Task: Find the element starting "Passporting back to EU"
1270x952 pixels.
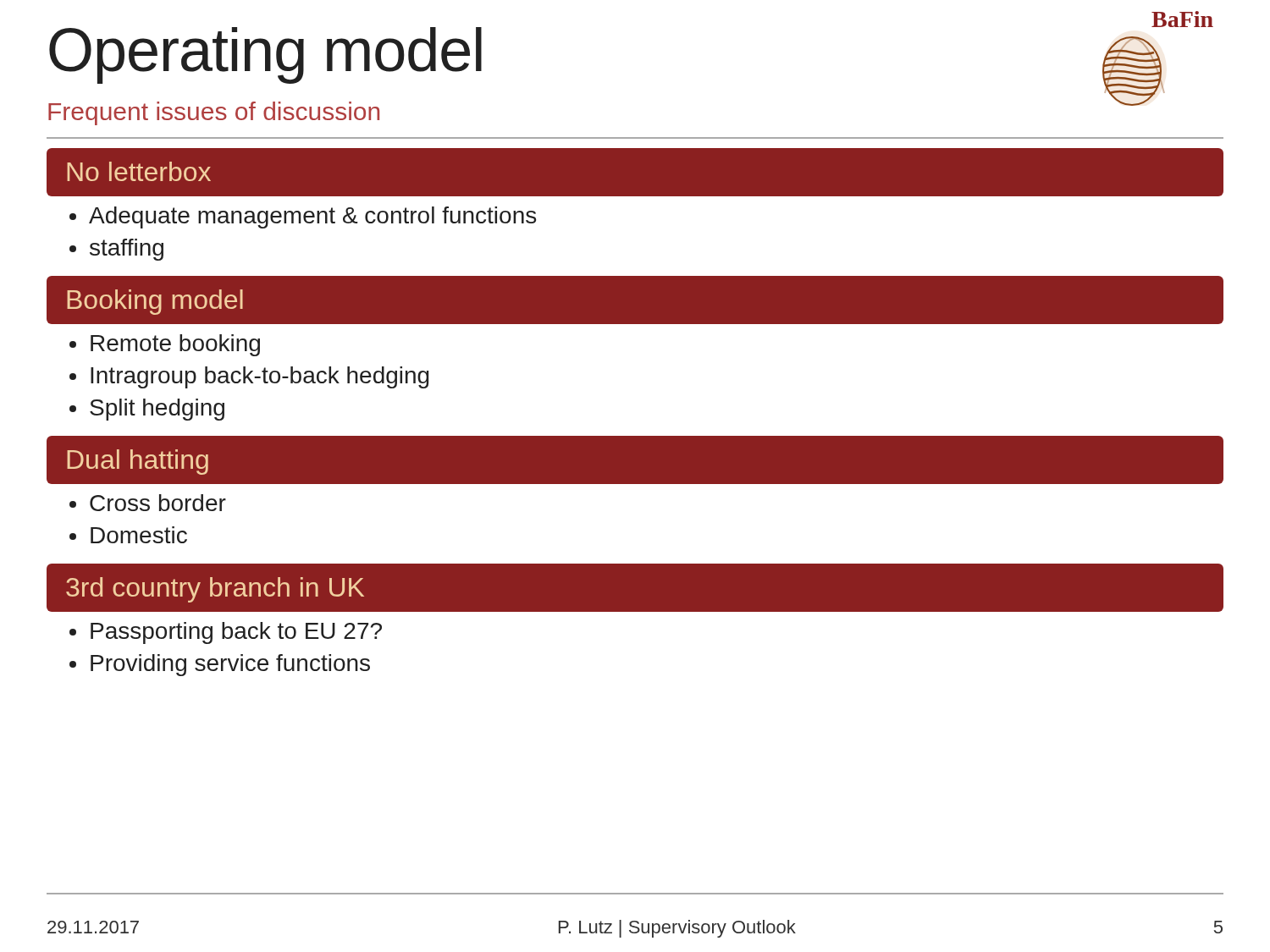Action: 236,631
